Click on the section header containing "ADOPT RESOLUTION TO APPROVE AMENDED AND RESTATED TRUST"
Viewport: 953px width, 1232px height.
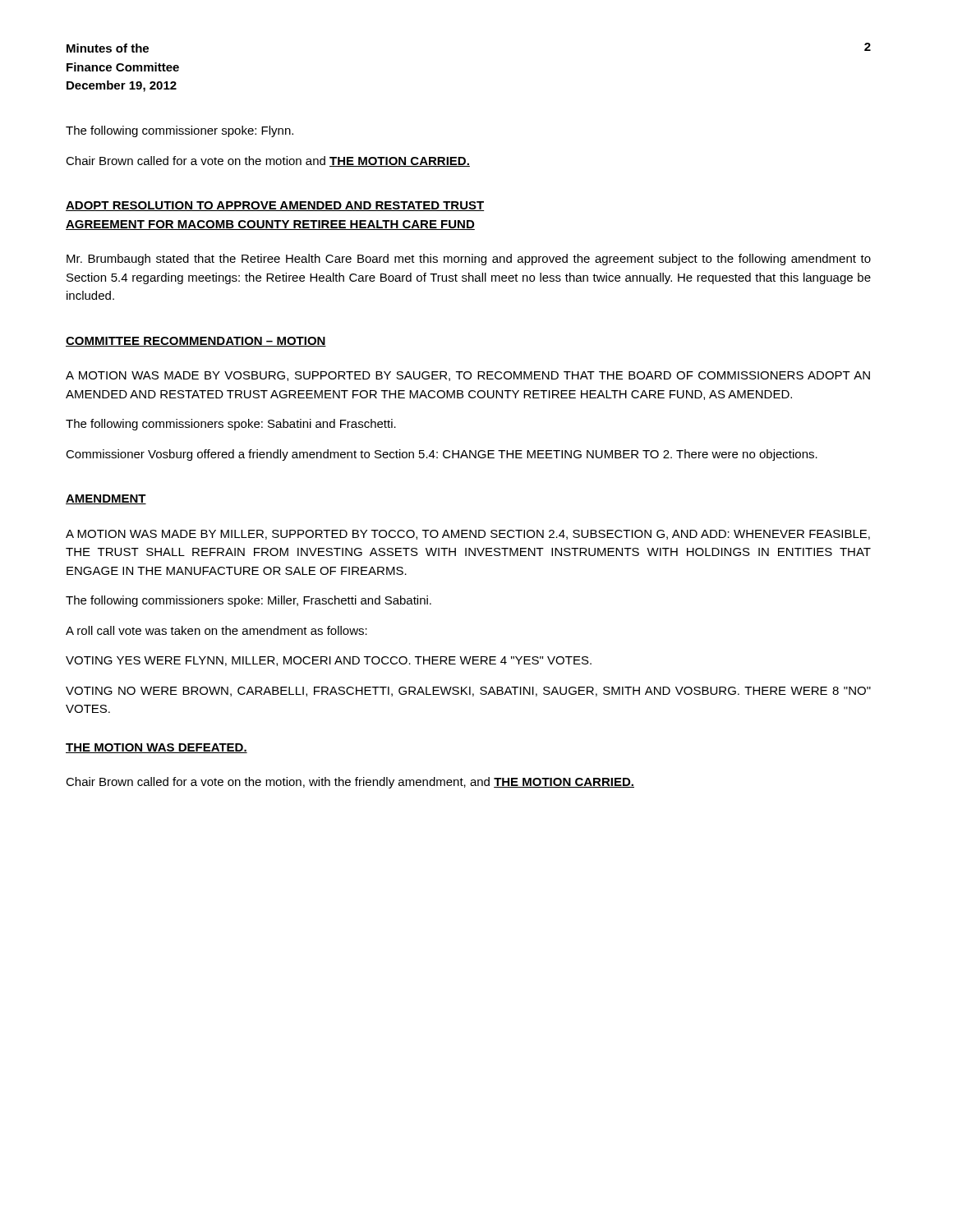(x=275, y=214)
